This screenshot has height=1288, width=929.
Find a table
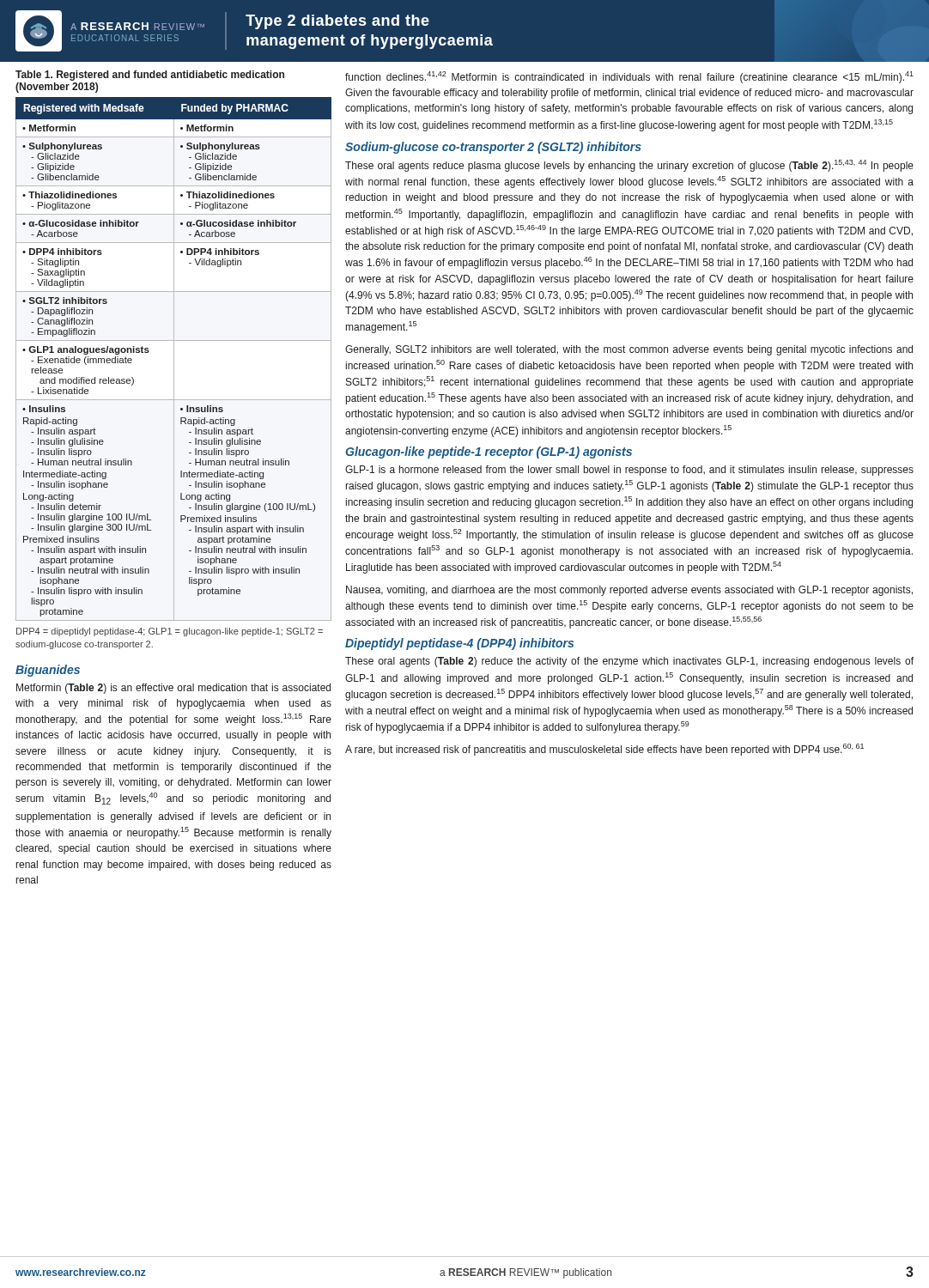[173, 359]
